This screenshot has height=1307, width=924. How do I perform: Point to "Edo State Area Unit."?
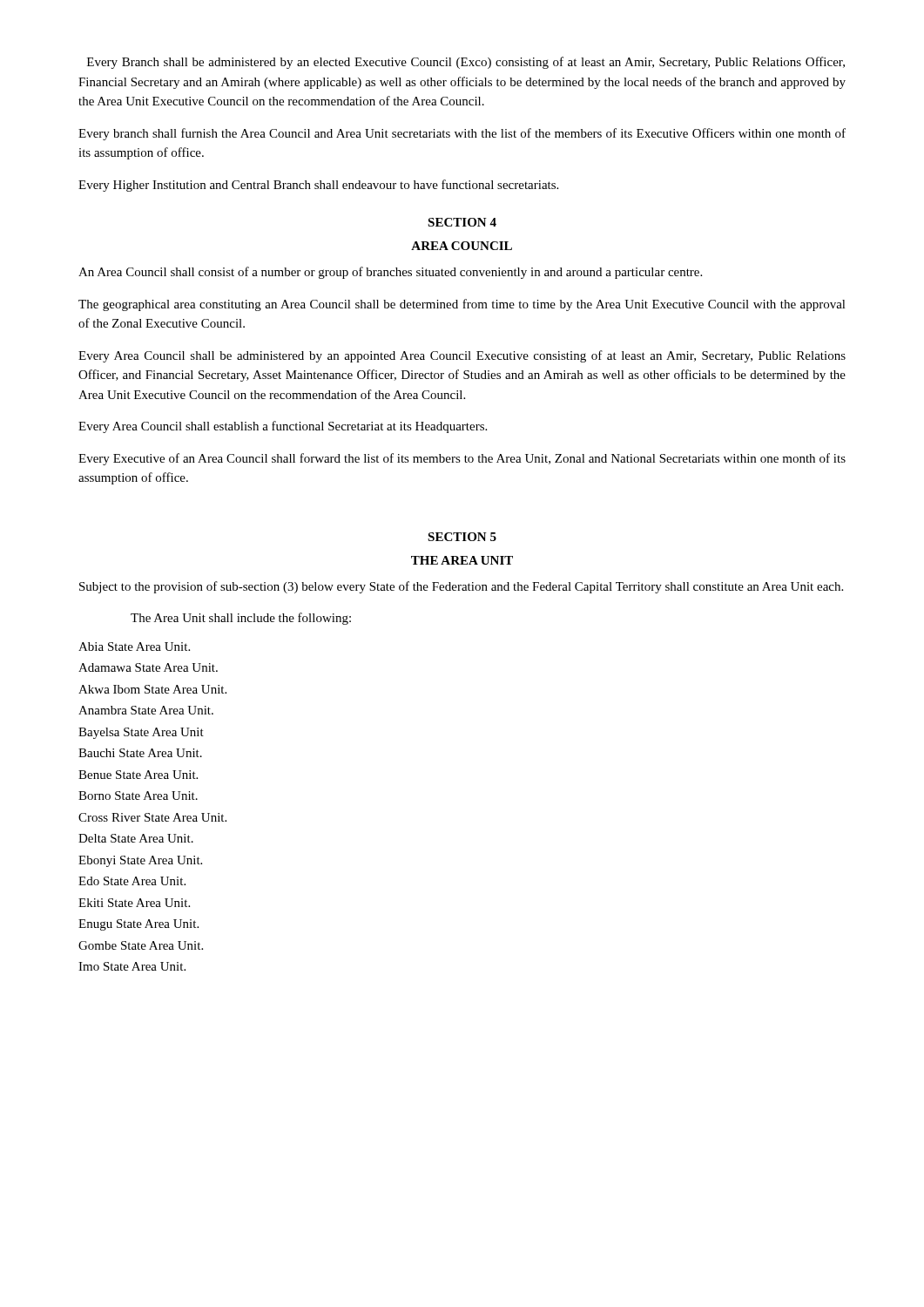[132, 881]
